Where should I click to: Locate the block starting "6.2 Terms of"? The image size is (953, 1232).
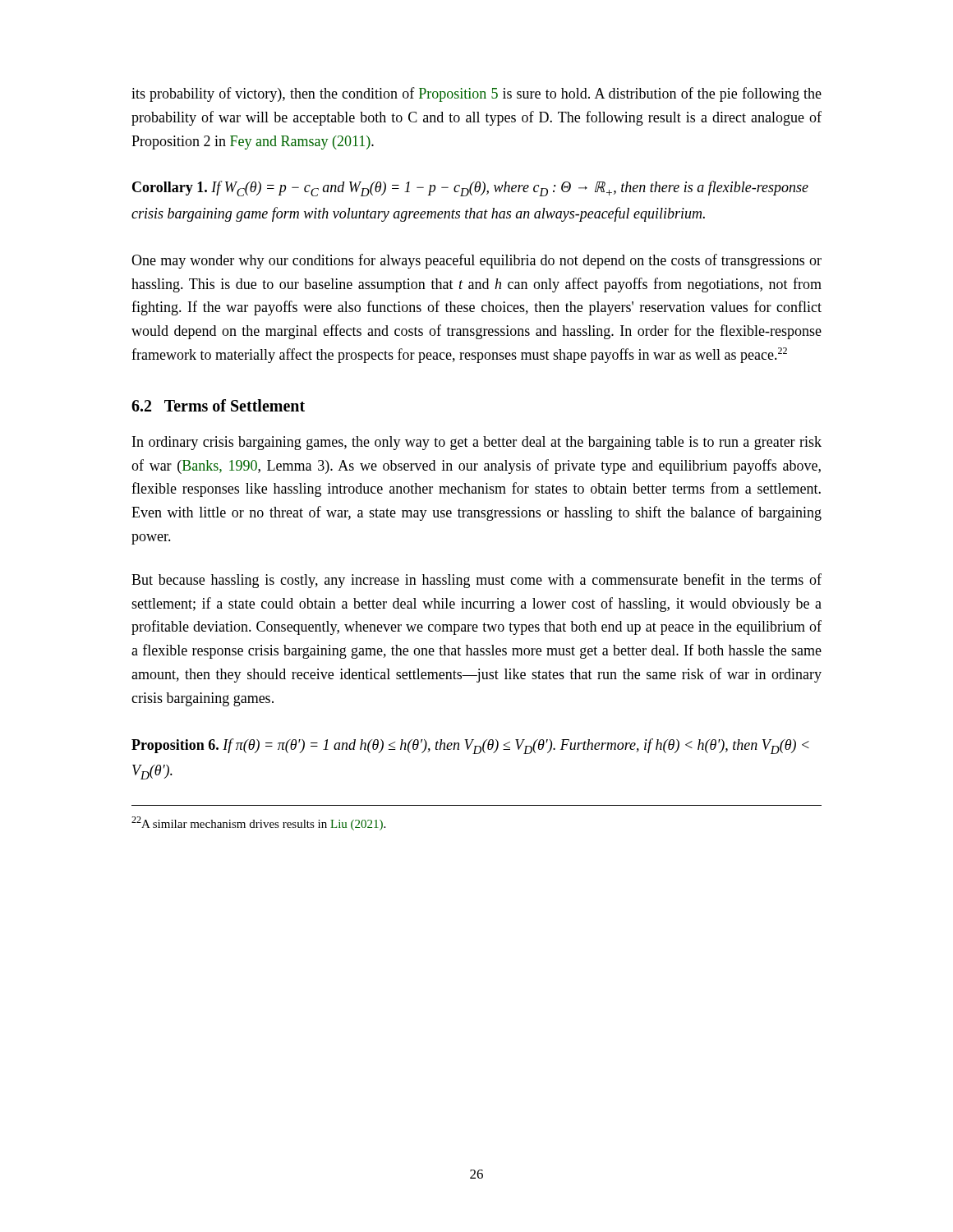[x=218, y=406]
